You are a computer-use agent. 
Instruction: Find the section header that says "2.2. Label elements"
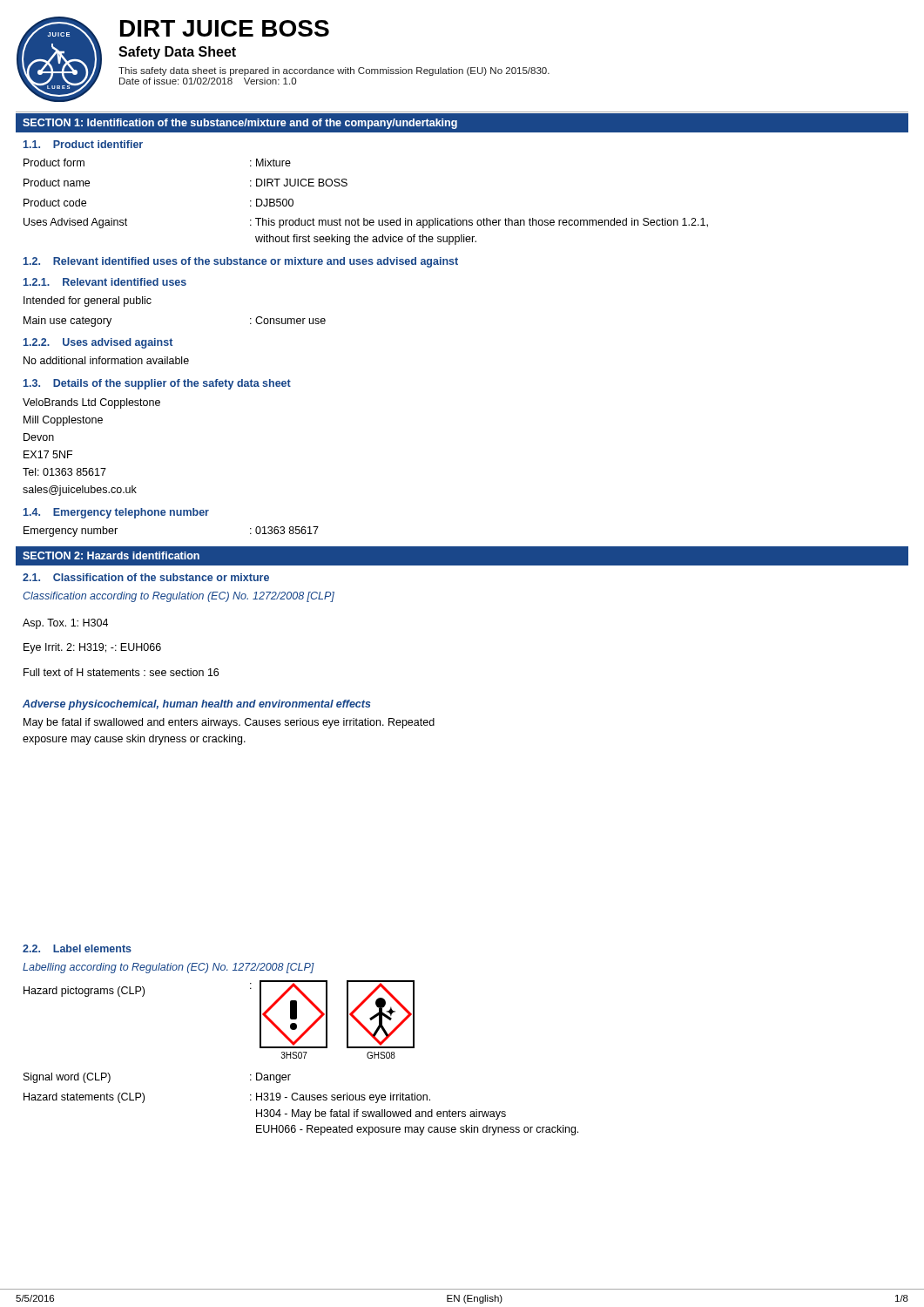[77, 949]
